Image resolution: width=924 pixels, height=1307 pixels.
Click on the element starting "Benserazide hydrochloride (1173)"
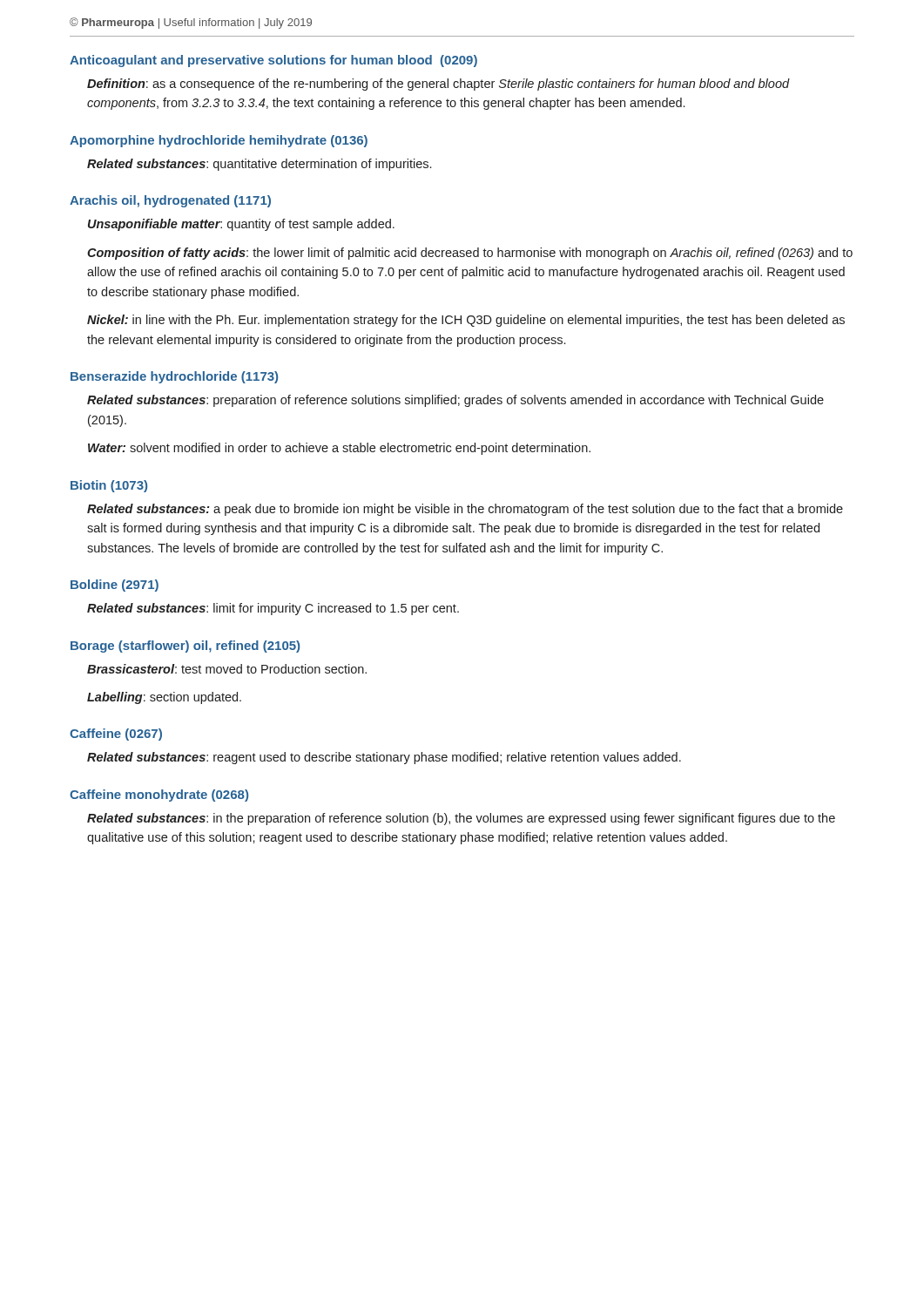[174, 376]
